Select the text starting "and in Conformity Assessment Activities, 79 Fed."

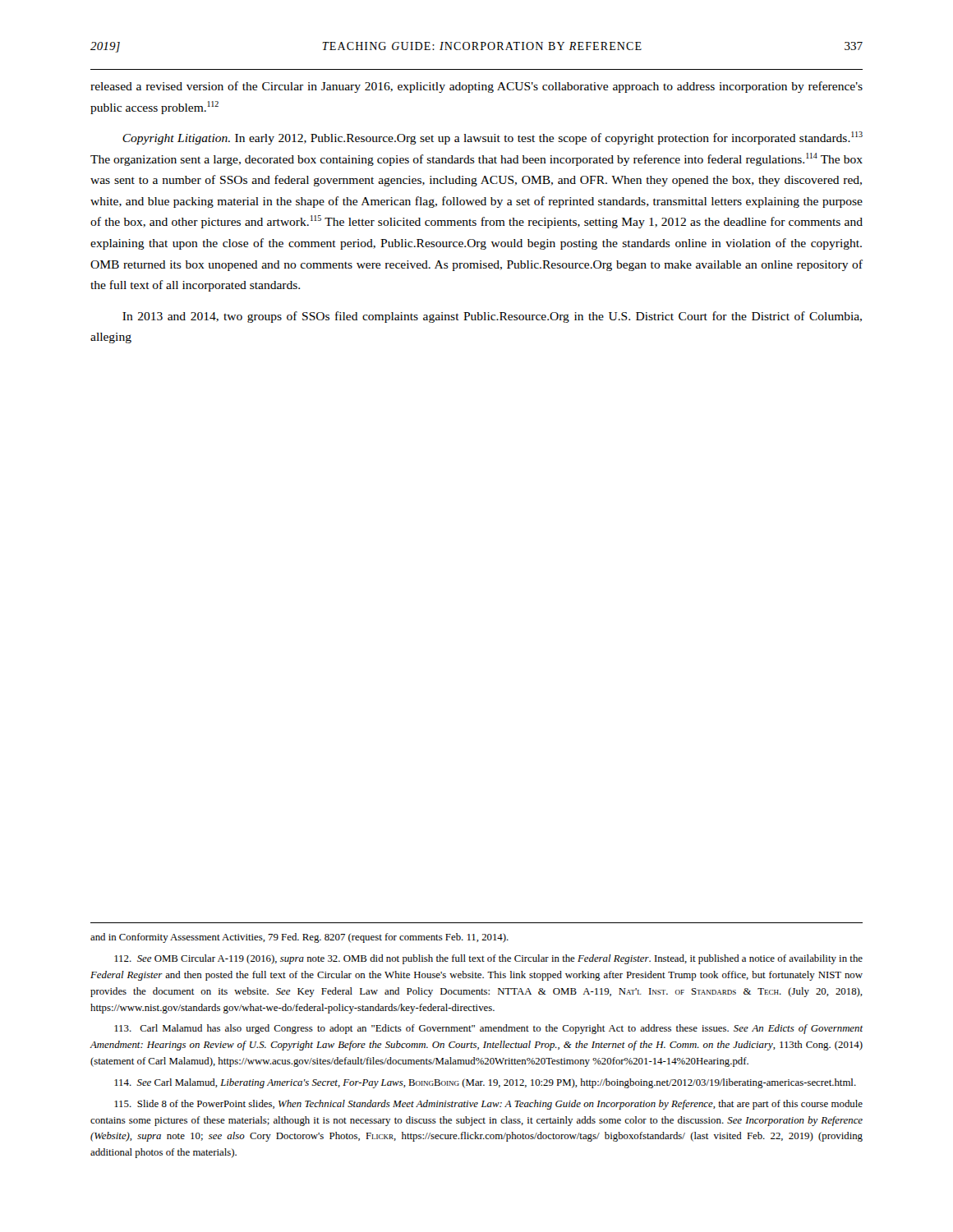(x=300, y=937)
